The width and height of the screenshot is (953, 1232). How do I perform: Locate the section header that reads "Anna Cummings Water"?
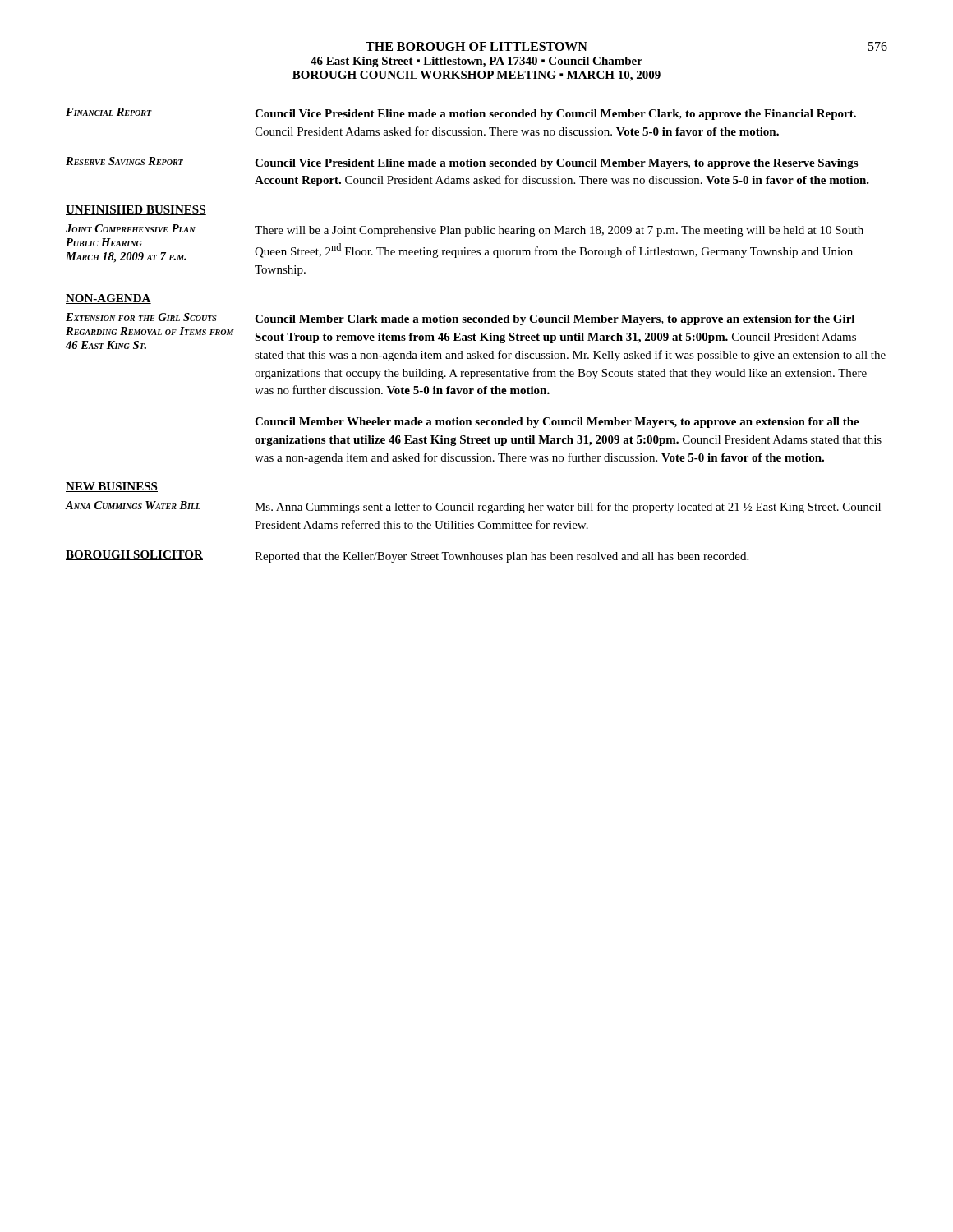[x=133, y=505]
